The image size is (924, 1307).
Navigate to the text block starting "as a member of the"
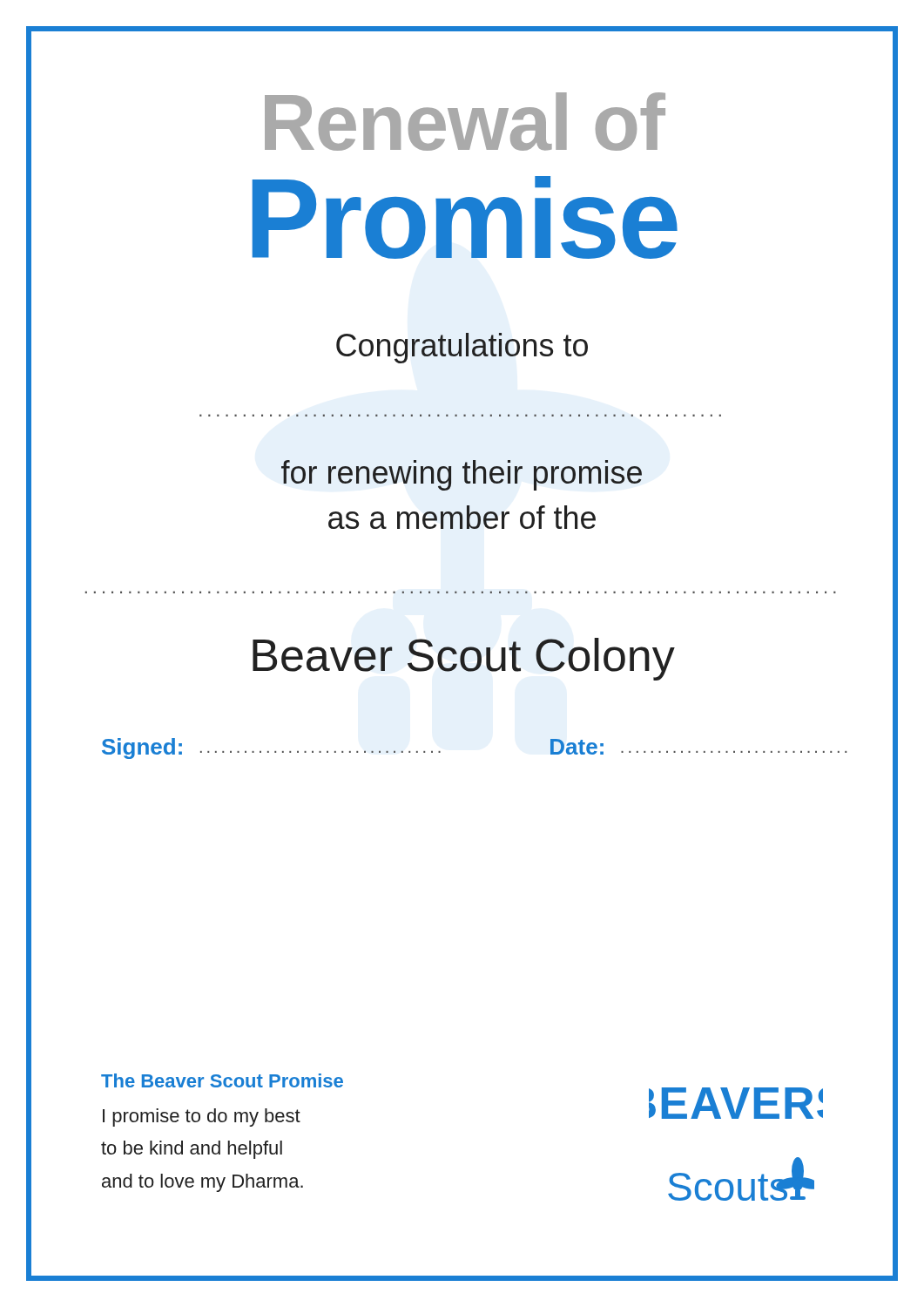(x=462, y=518)
